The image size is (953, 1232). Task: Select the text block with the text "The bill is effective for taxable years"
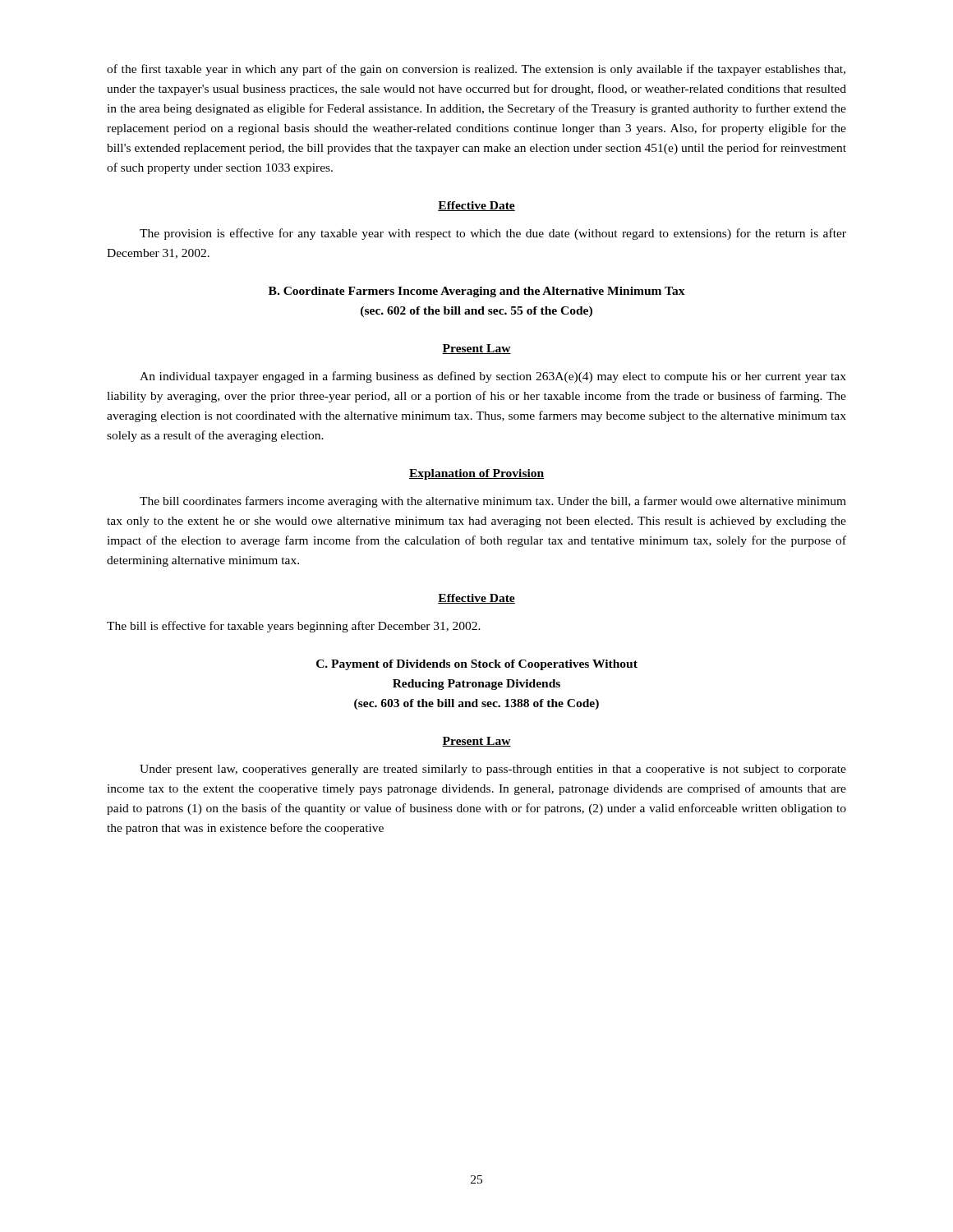click(x=294, y=626)
